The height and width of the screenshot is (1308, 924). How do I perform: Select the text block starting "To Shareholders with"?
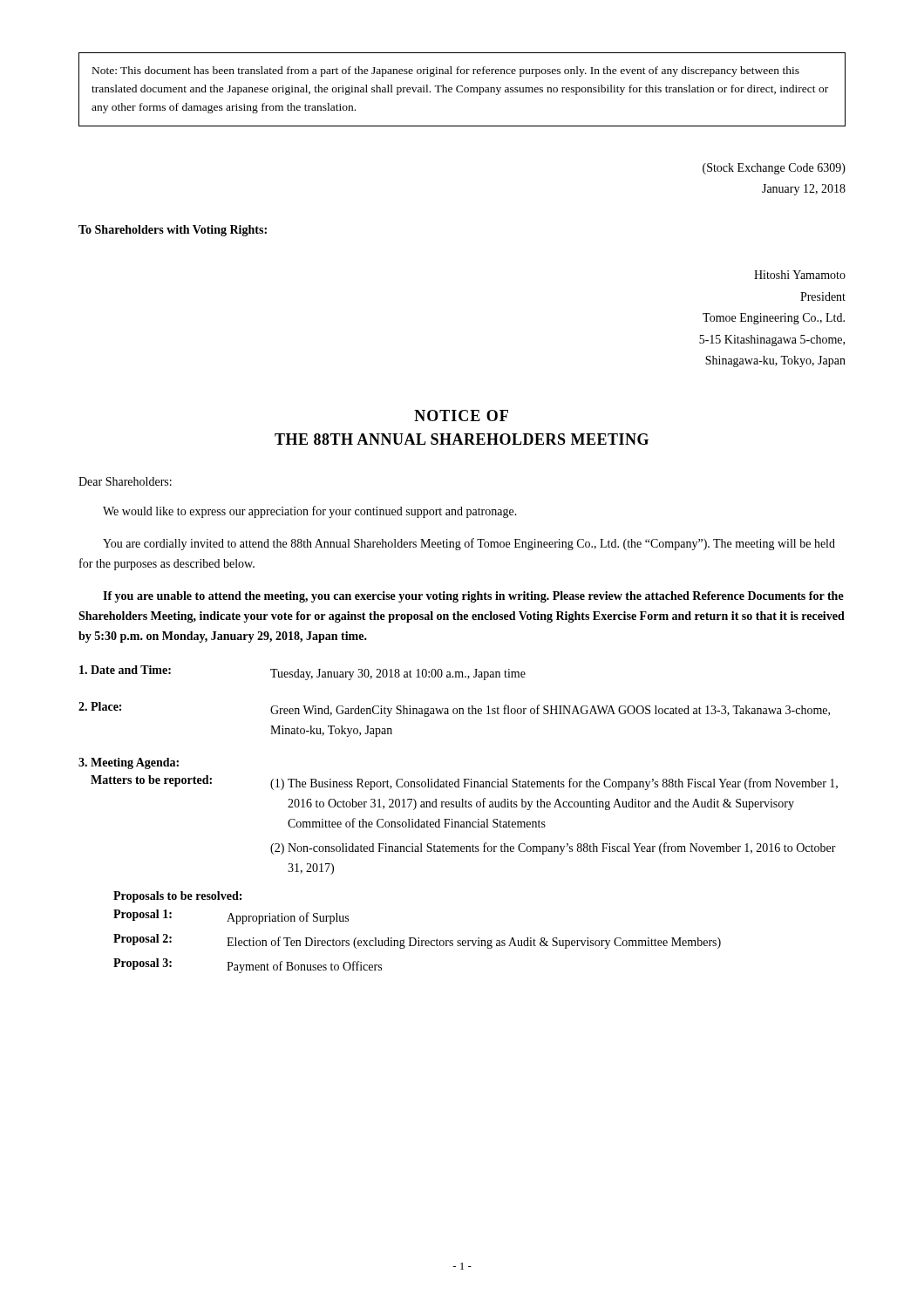tap(173, 230)
